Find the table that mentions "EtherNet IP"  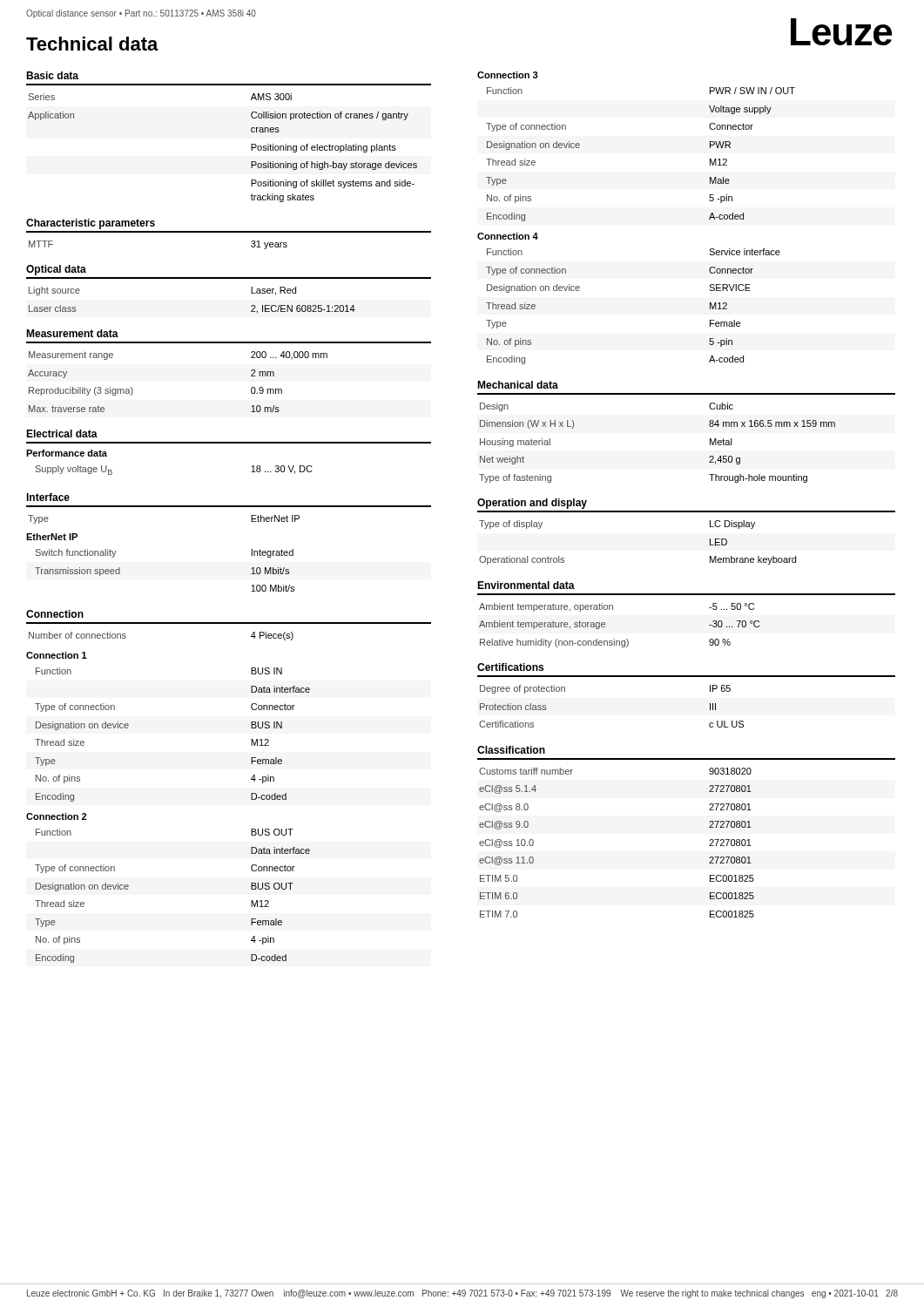(229, 519)
